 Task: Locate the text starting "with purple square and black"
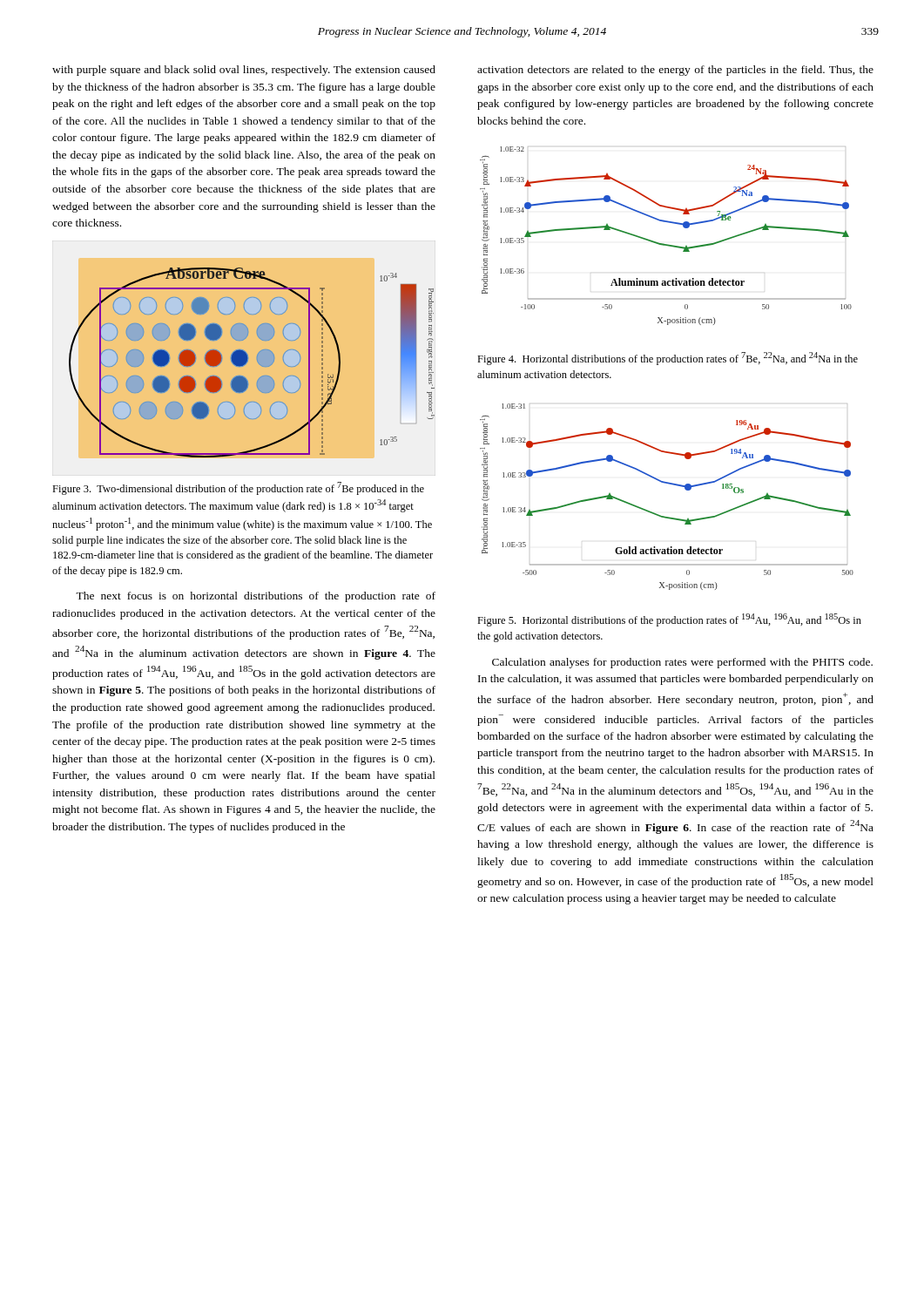click(244, 146)
